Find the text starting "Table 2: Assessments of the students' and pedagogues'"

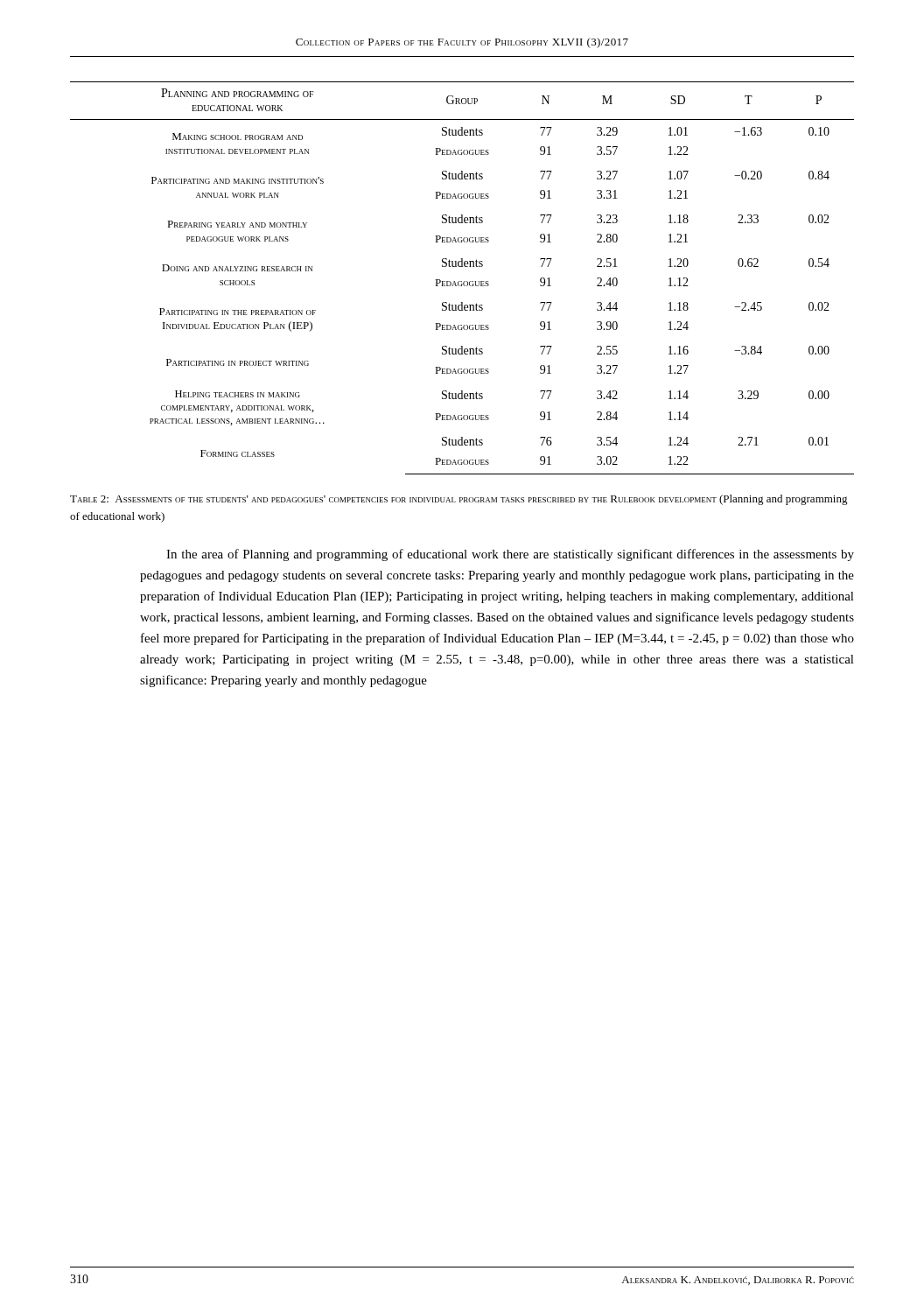pos(459,507)
